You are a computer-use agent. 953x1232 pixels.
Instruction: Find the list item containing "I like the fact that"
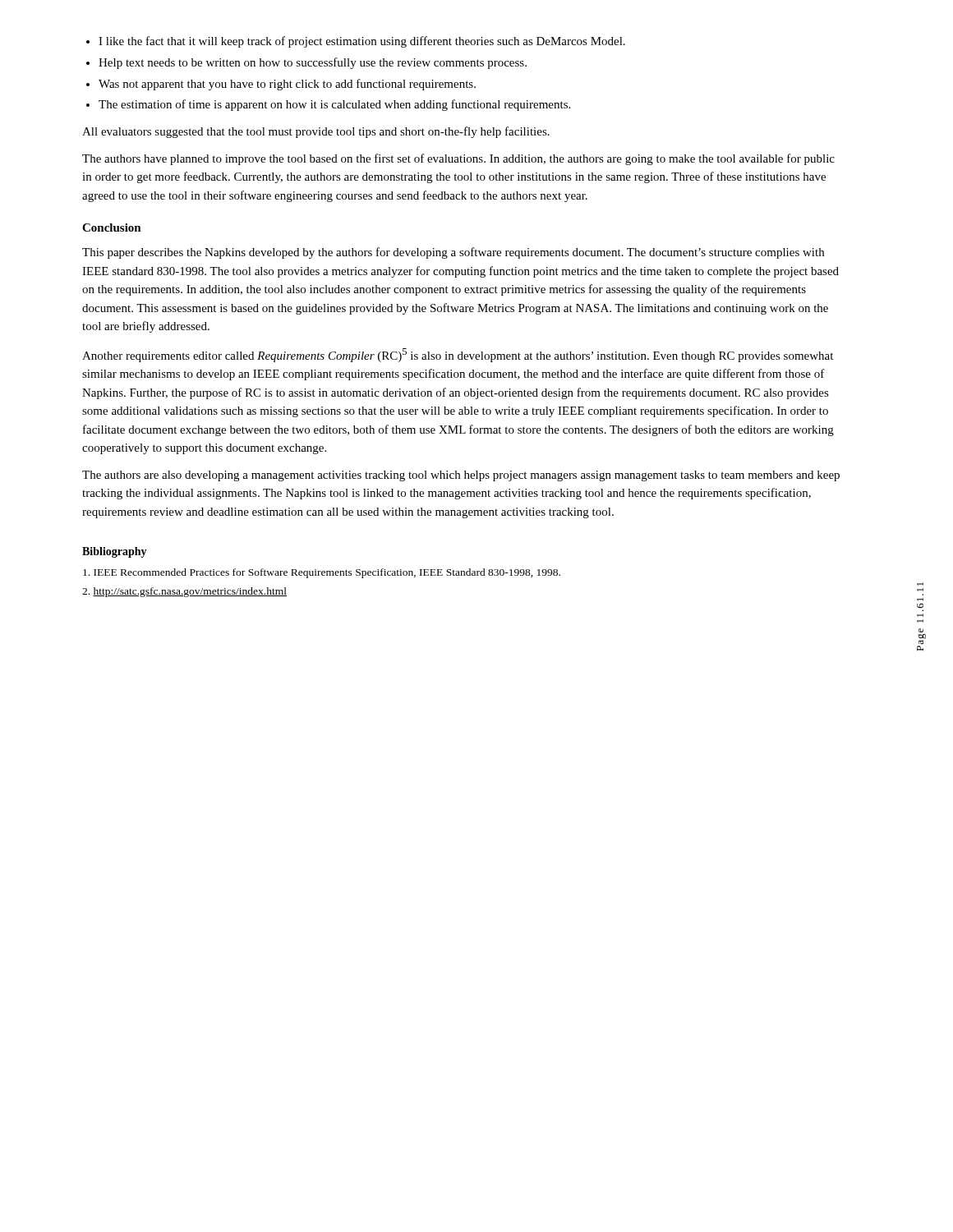pyautogui.click(x=464, y=42)
